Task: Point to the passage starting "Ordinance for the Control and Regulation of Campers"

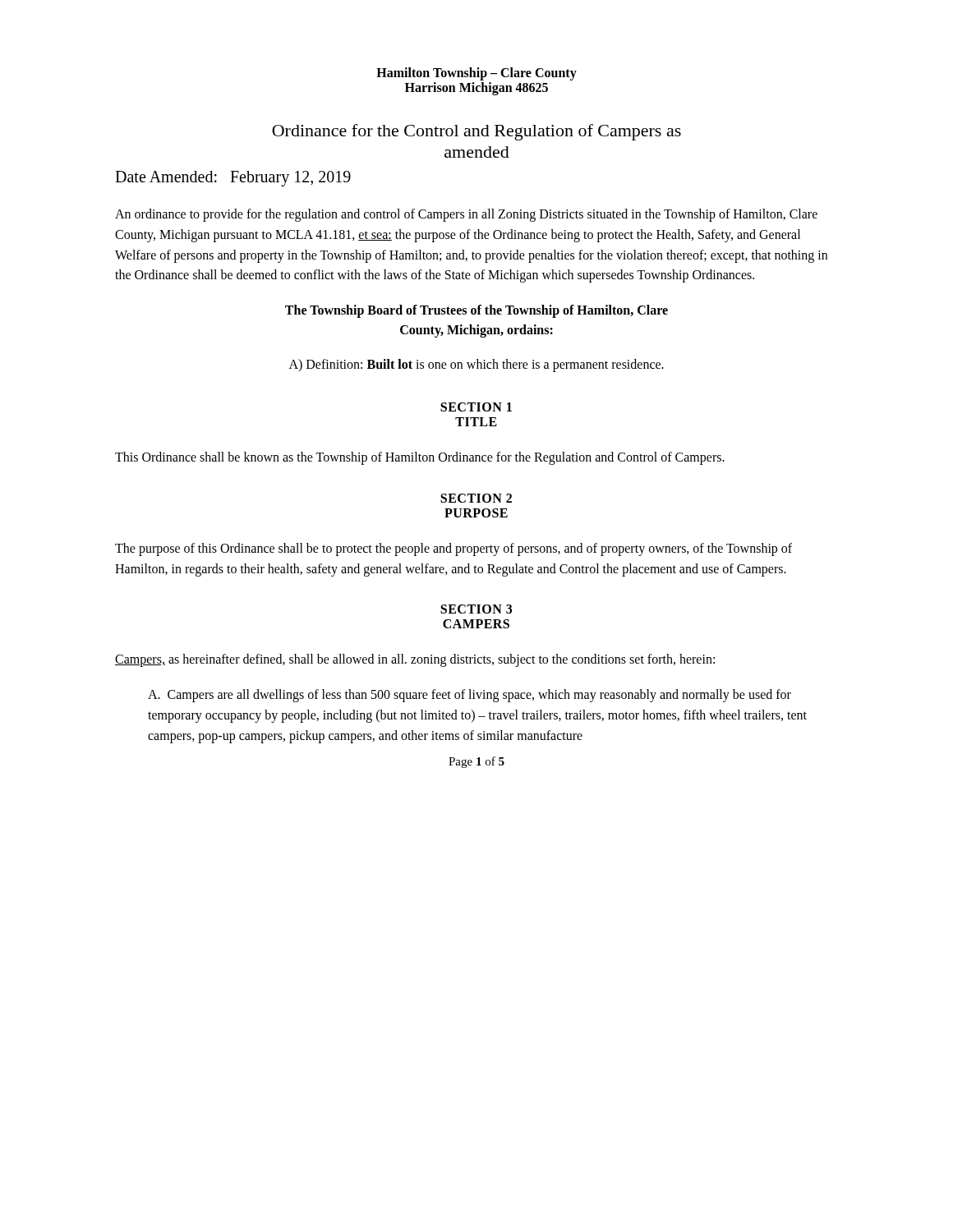Action: 476,141
